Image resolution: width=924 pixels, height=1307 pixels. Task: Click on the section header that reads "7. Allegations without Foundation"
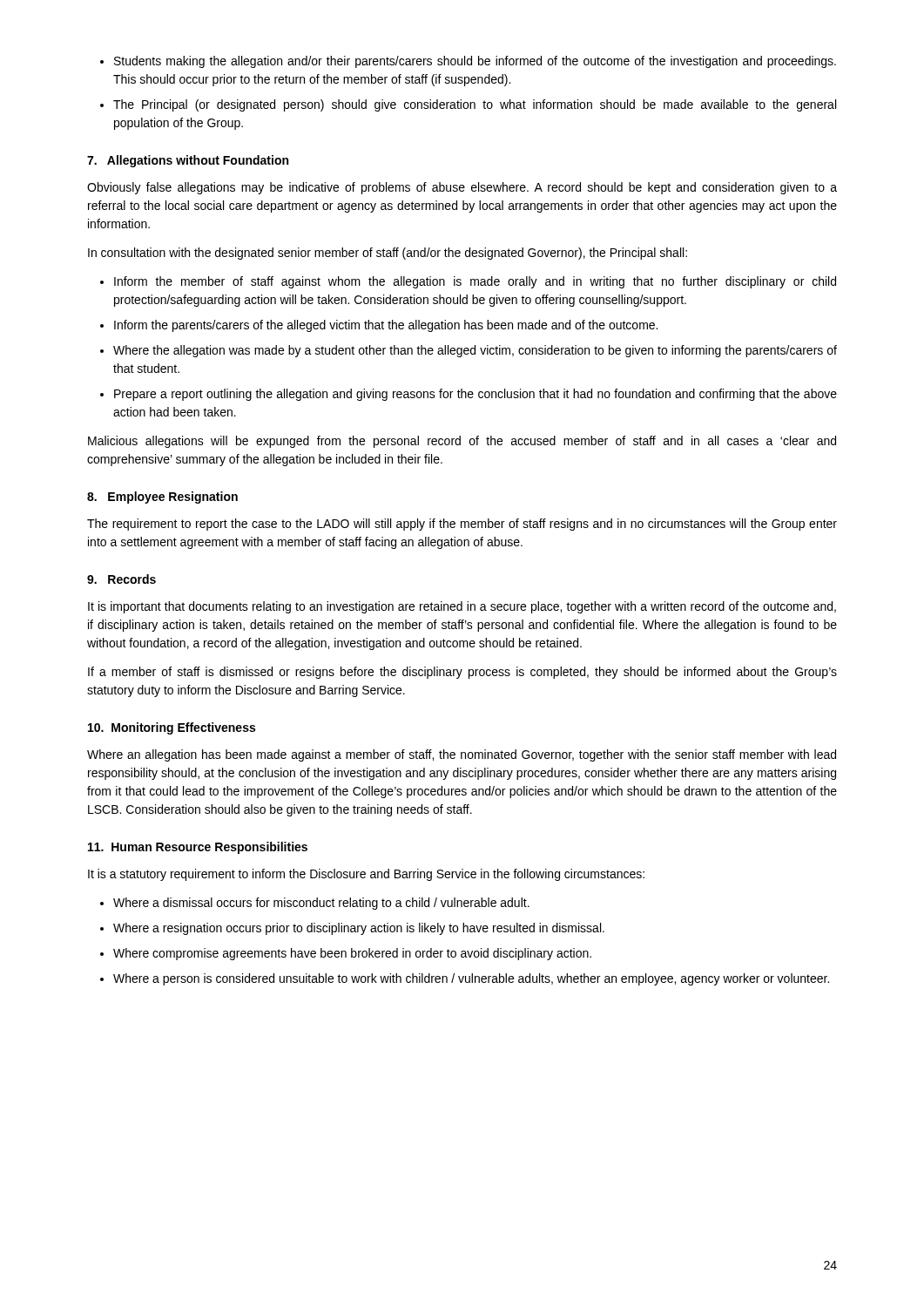point(188,161)
